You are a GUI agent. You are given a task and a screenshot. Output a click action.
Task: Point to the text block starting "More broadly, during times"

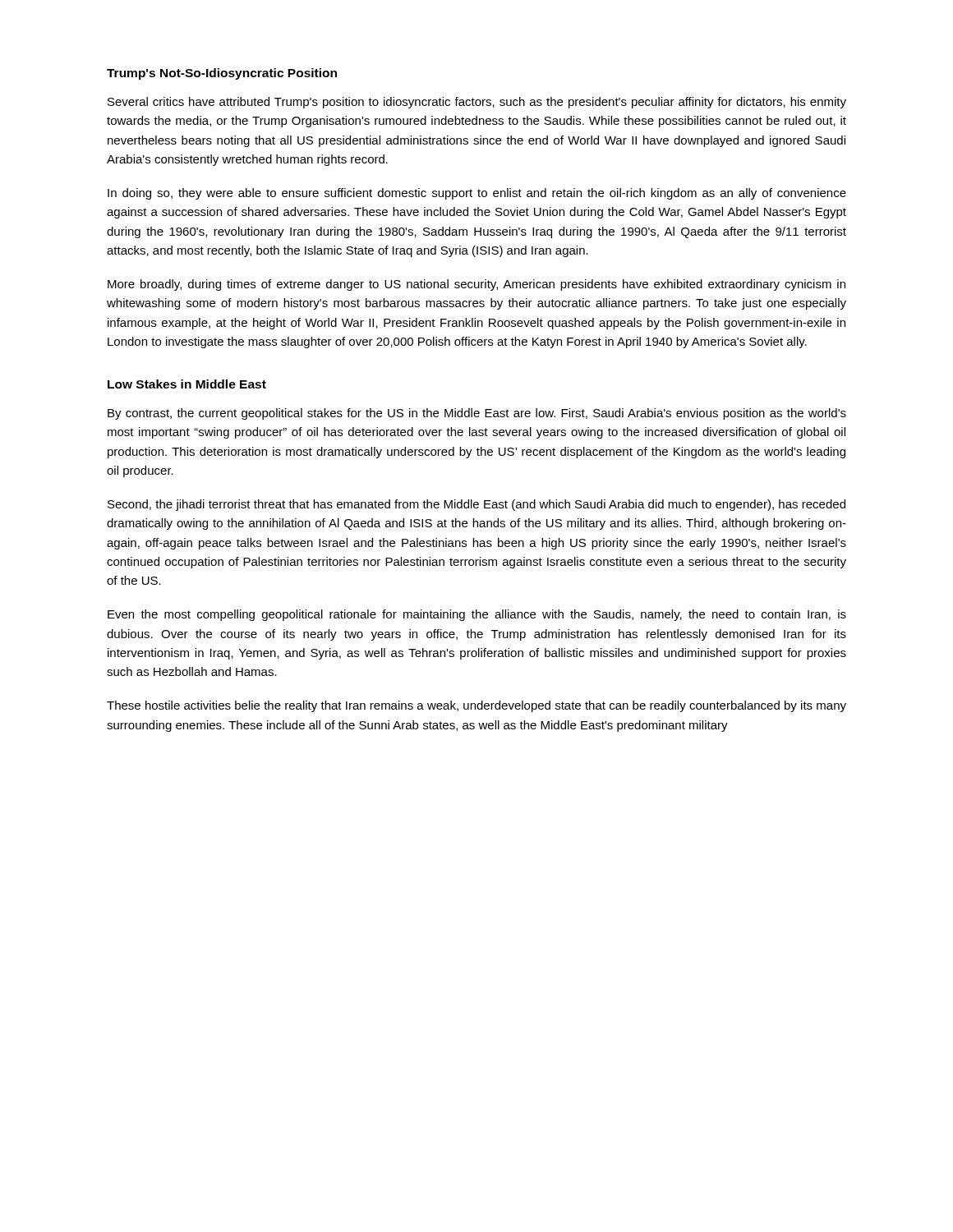coord(476,312)
